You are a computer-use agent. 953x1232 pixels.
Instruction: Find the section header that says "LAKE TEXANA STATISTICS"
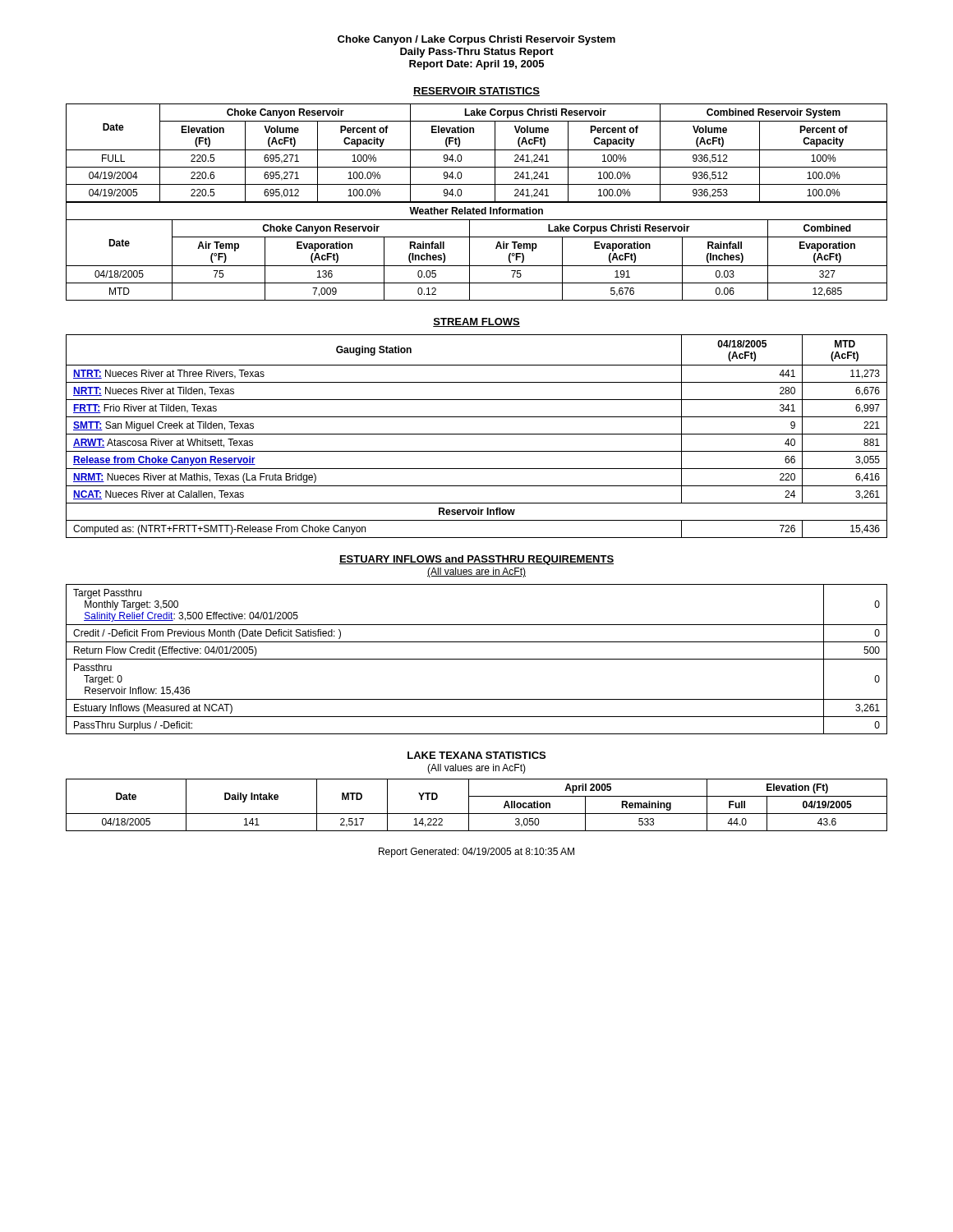click(476, 761)
